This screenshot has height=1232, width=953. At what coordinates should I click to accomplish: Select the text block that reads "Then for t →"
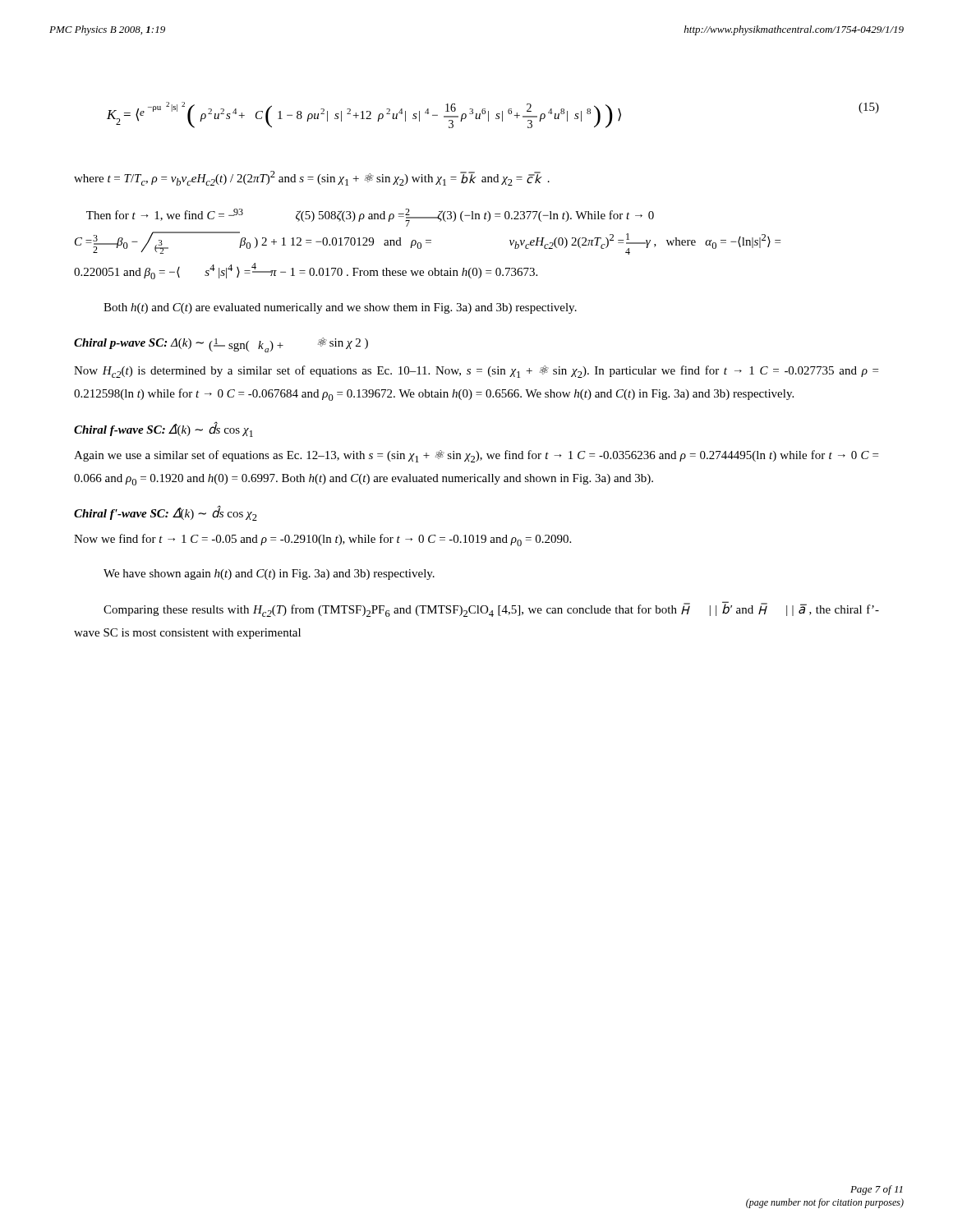pyautogui.click(x=428, y=244)
